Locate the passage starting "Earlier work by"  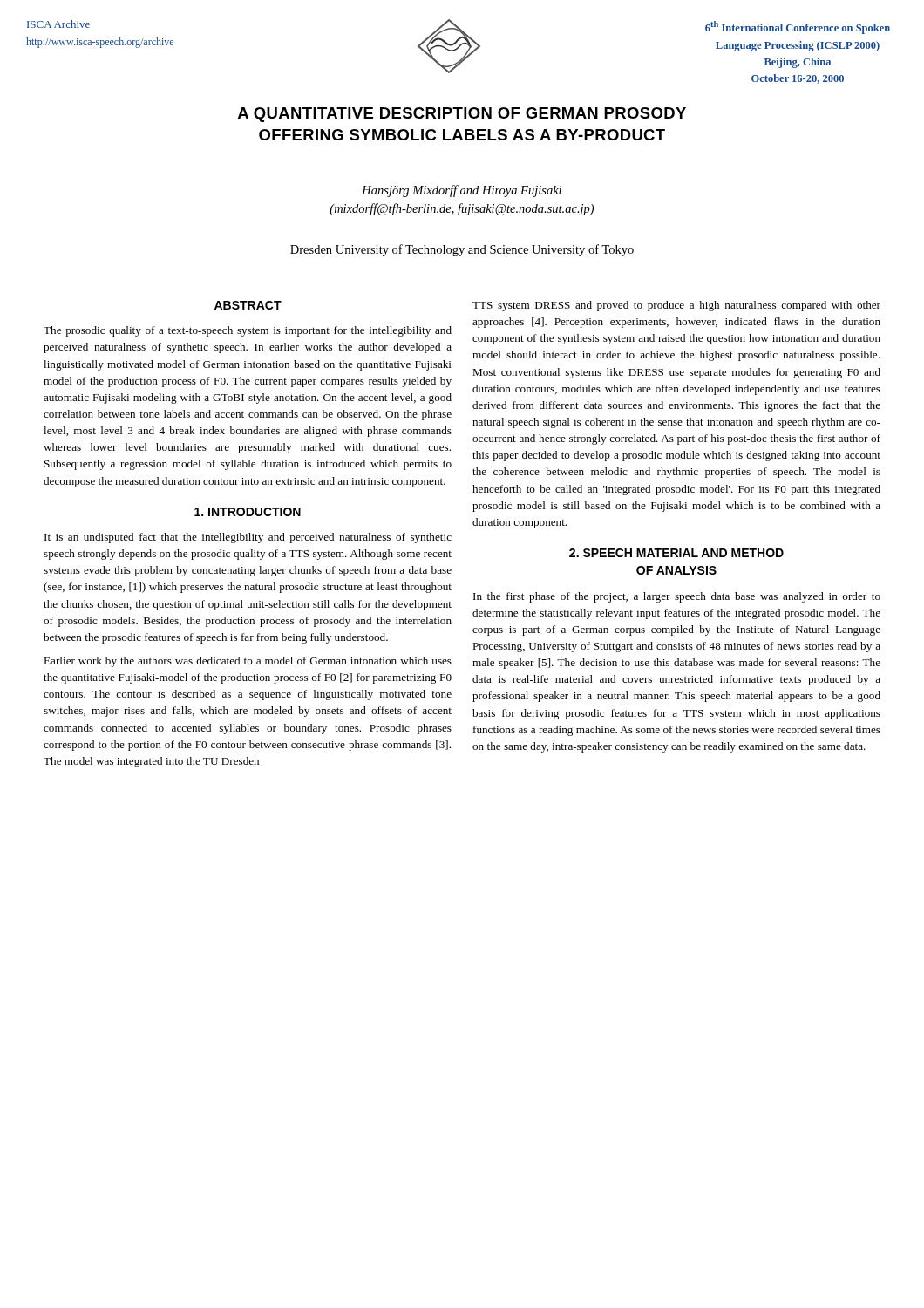(x=248, y=711)
